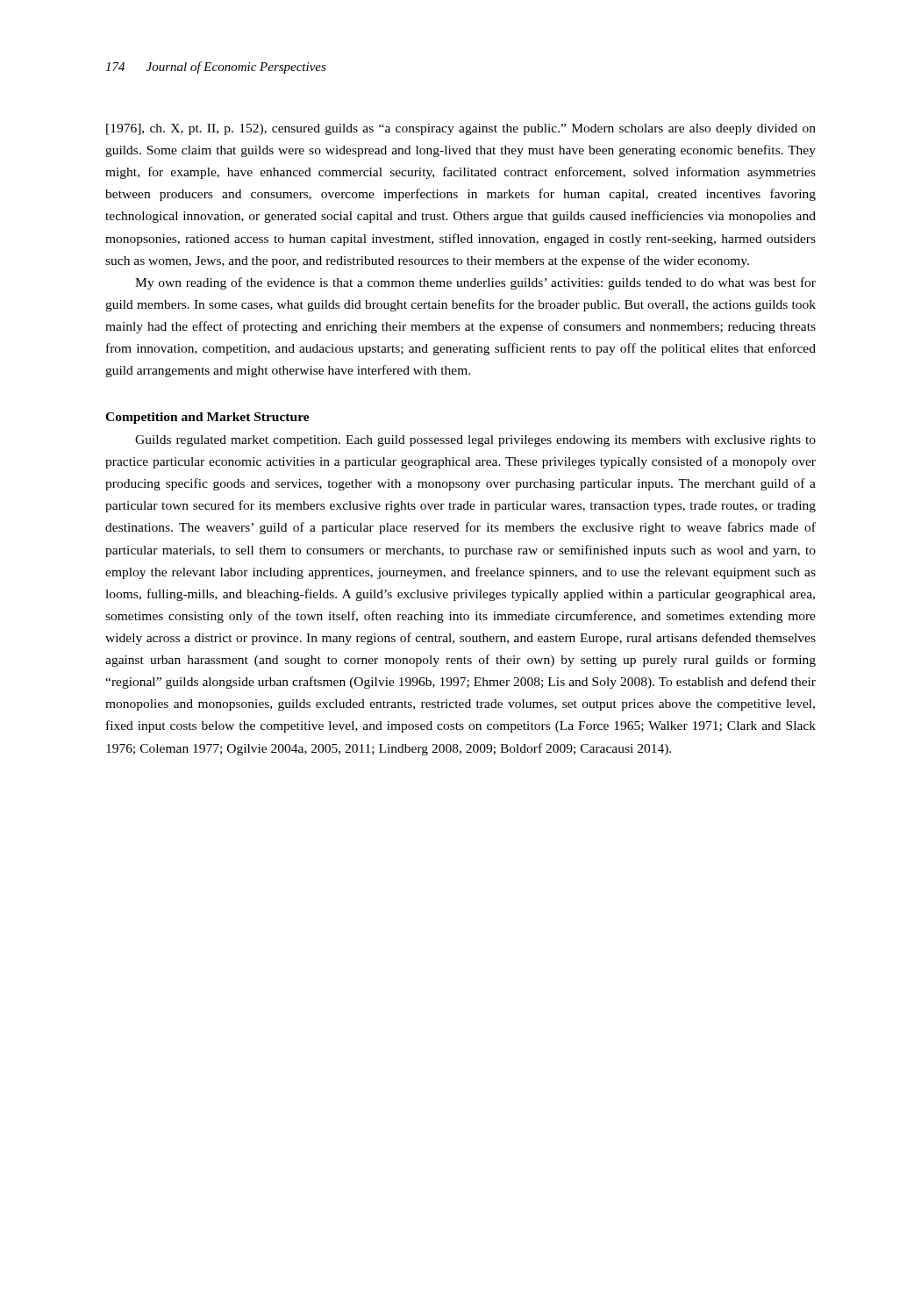Find "Competition and Market Structure" on this page

point(207,417)
